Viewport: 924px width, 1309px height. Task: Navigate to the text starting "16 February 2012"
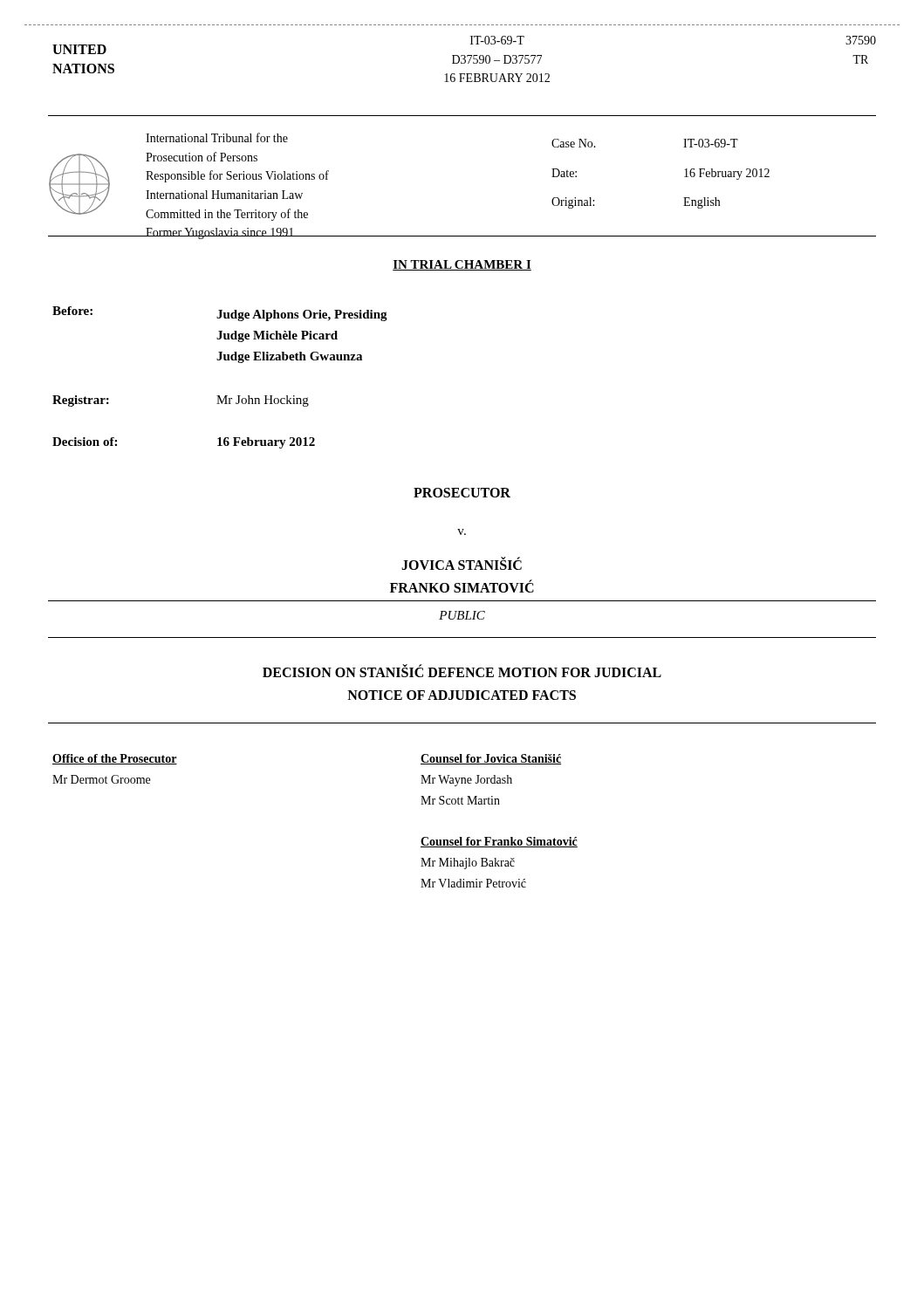coord(266,442)
